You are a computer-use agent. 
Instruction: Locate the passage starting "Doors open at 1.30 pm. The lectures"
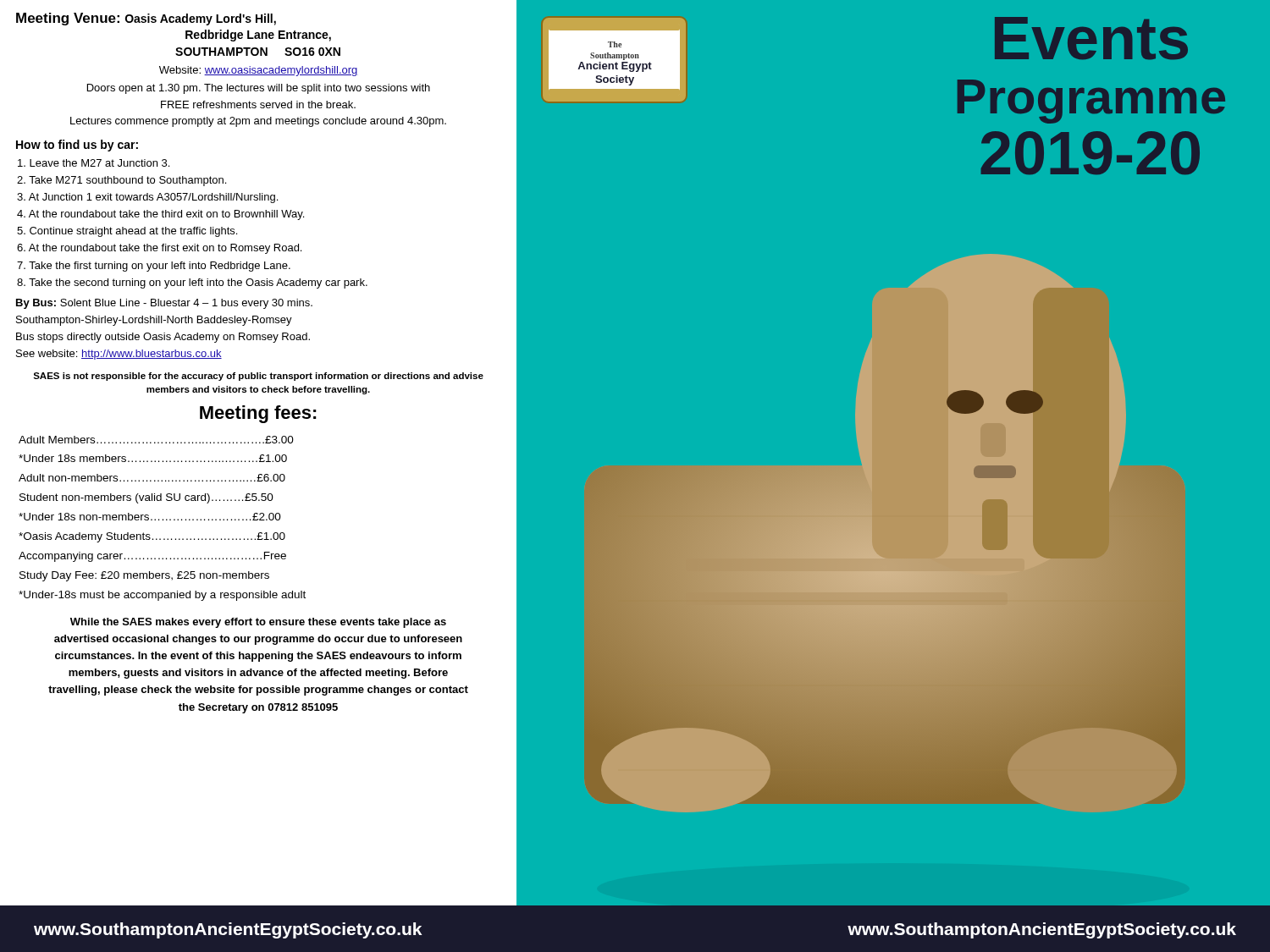(x=258, y=104)
